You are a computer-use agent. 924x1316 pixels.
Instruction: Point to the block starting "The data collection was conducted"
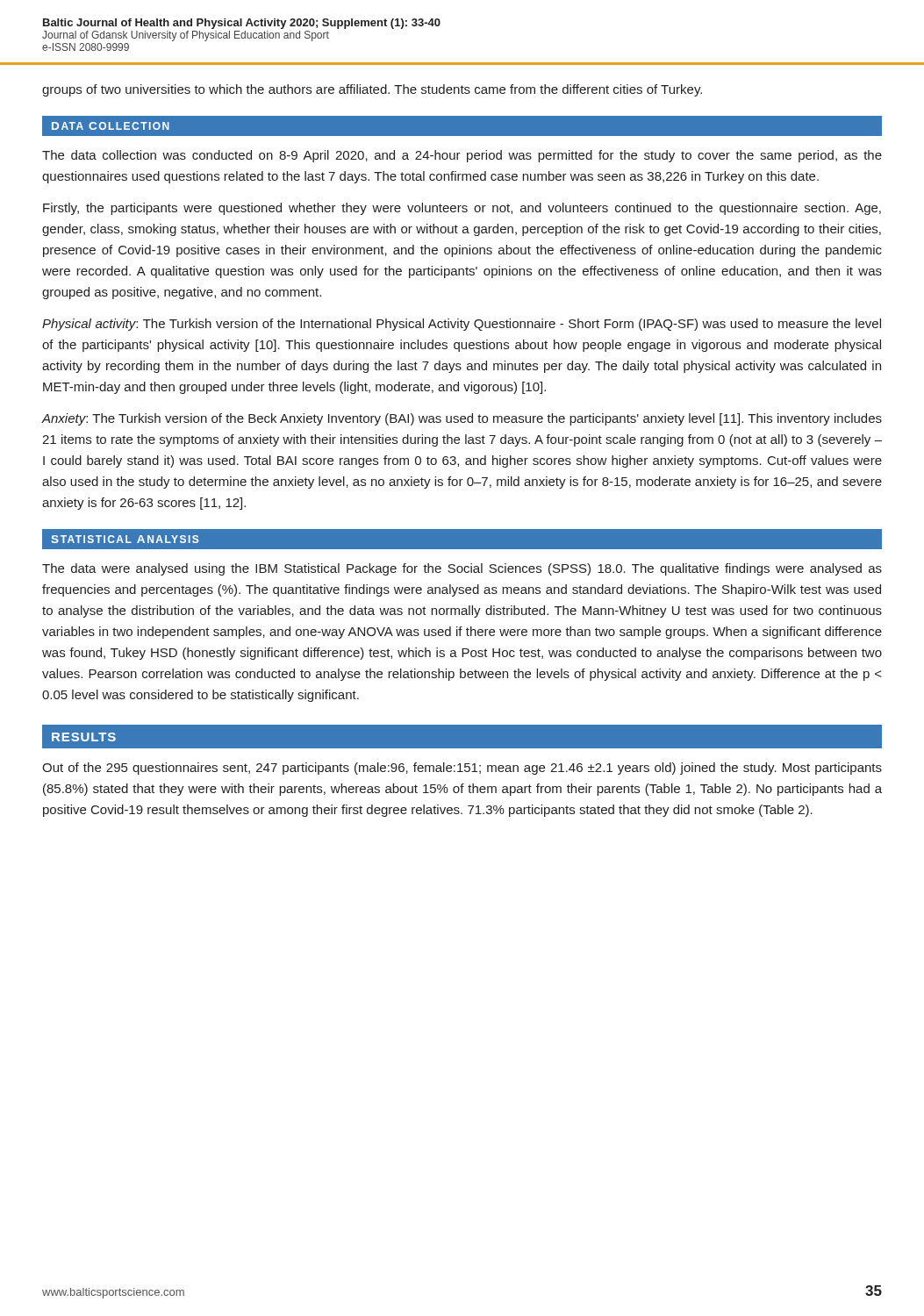click(462, 166)
